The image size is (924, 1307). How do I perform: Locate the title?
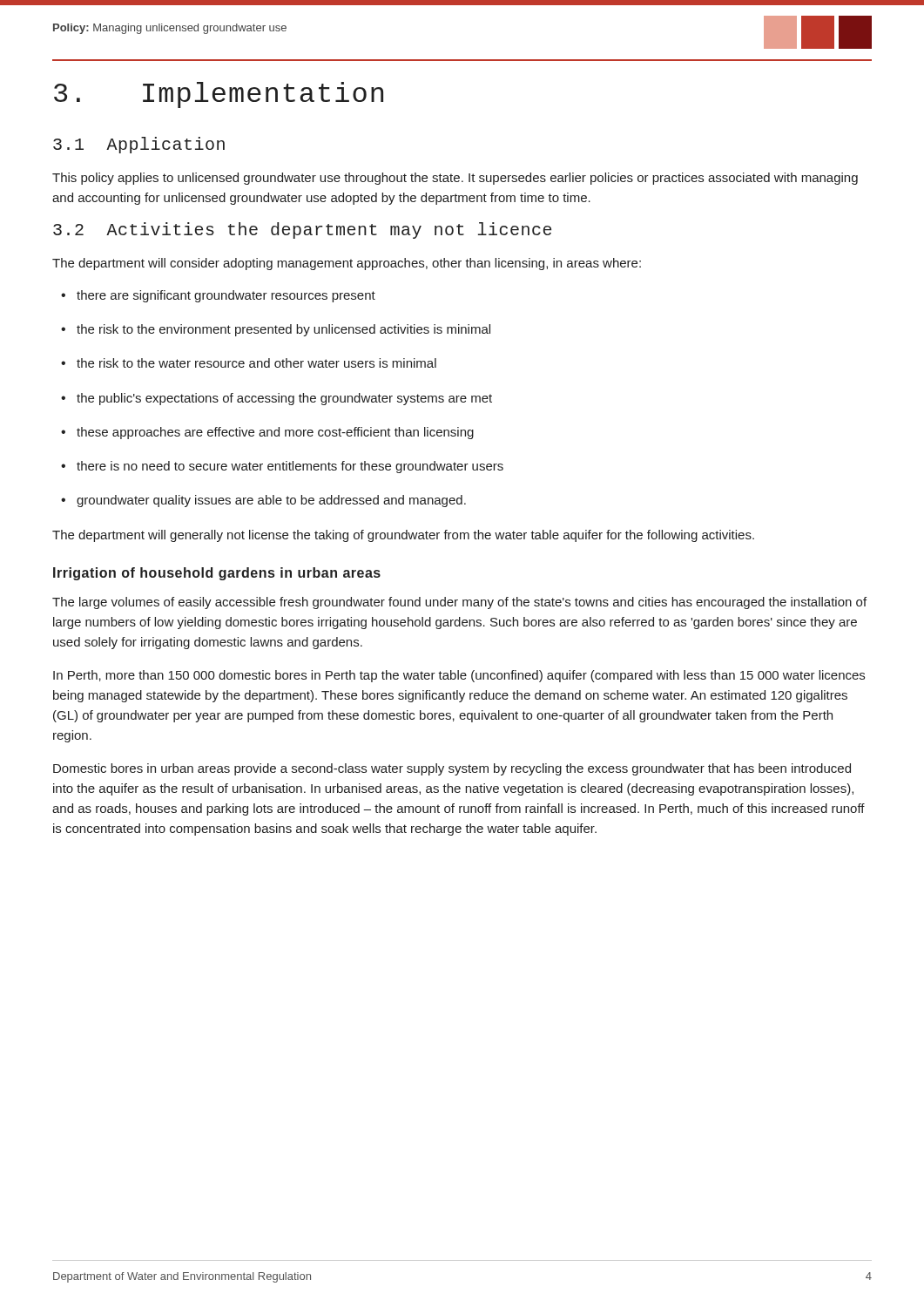(x=462, y=95)
